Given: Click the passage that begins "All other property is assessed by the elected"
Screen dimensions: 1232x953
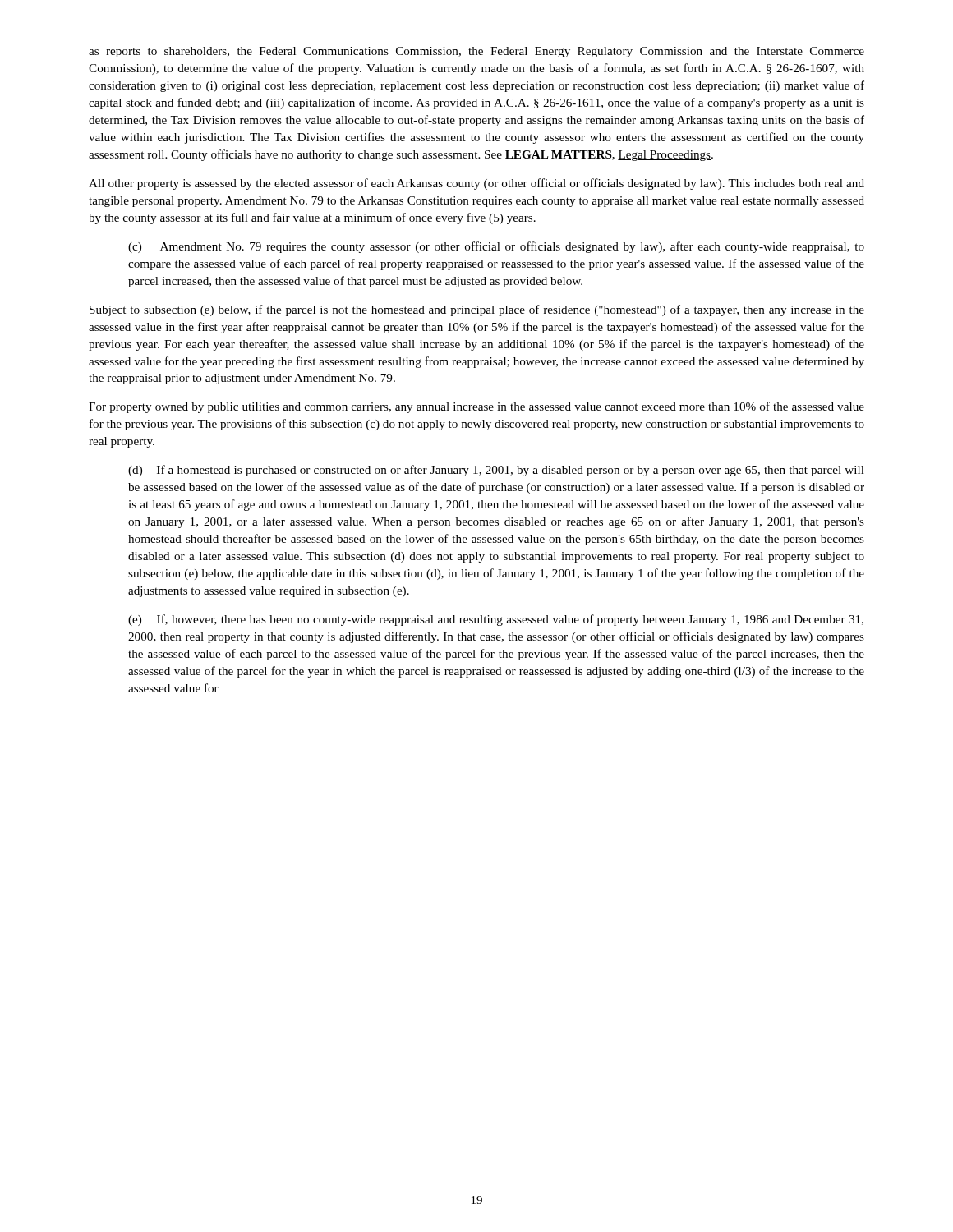Looking at the screenshot, I should 476,200.
